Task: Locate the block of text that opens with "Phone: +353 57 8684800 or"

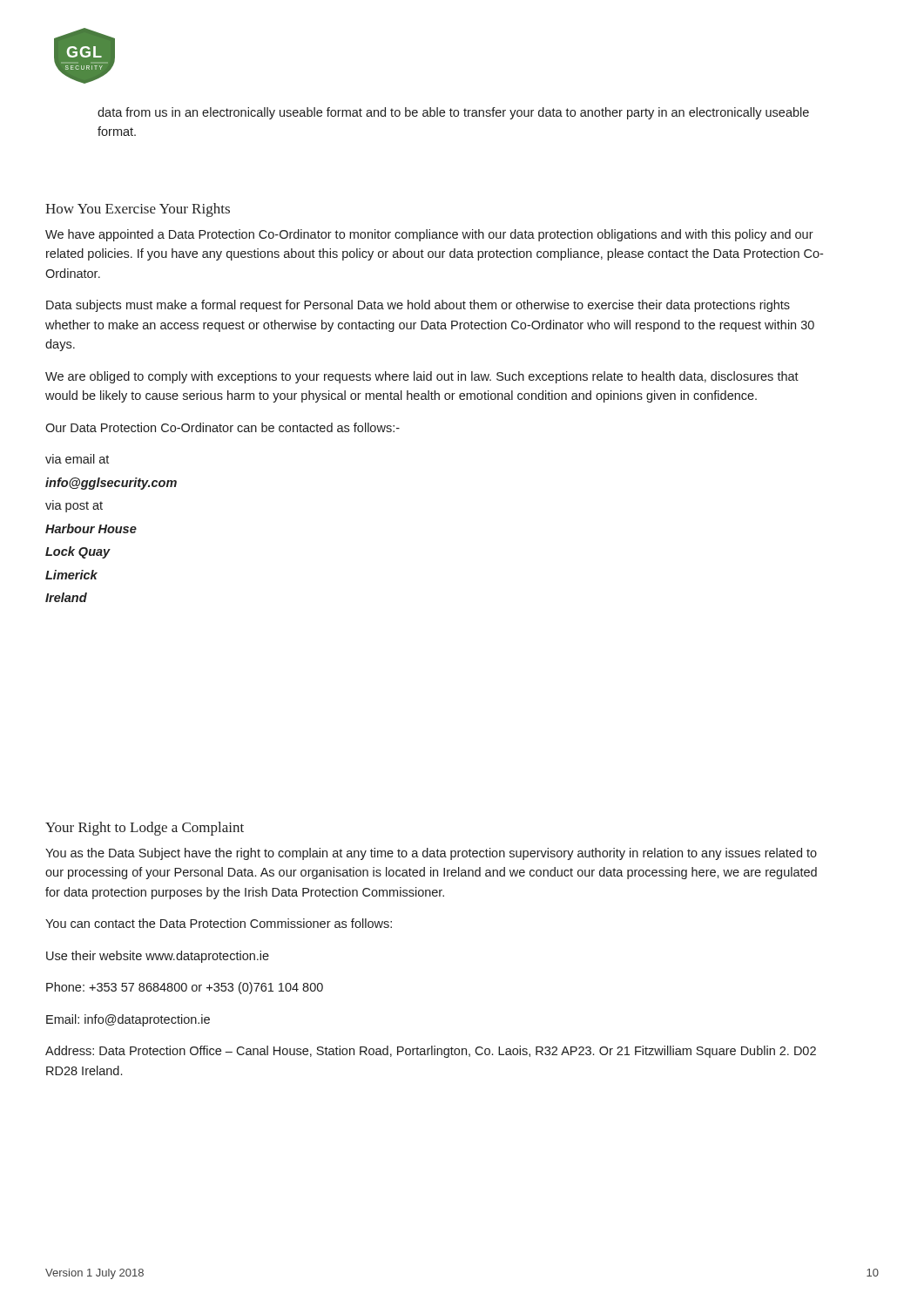Action: pos(184,988)
